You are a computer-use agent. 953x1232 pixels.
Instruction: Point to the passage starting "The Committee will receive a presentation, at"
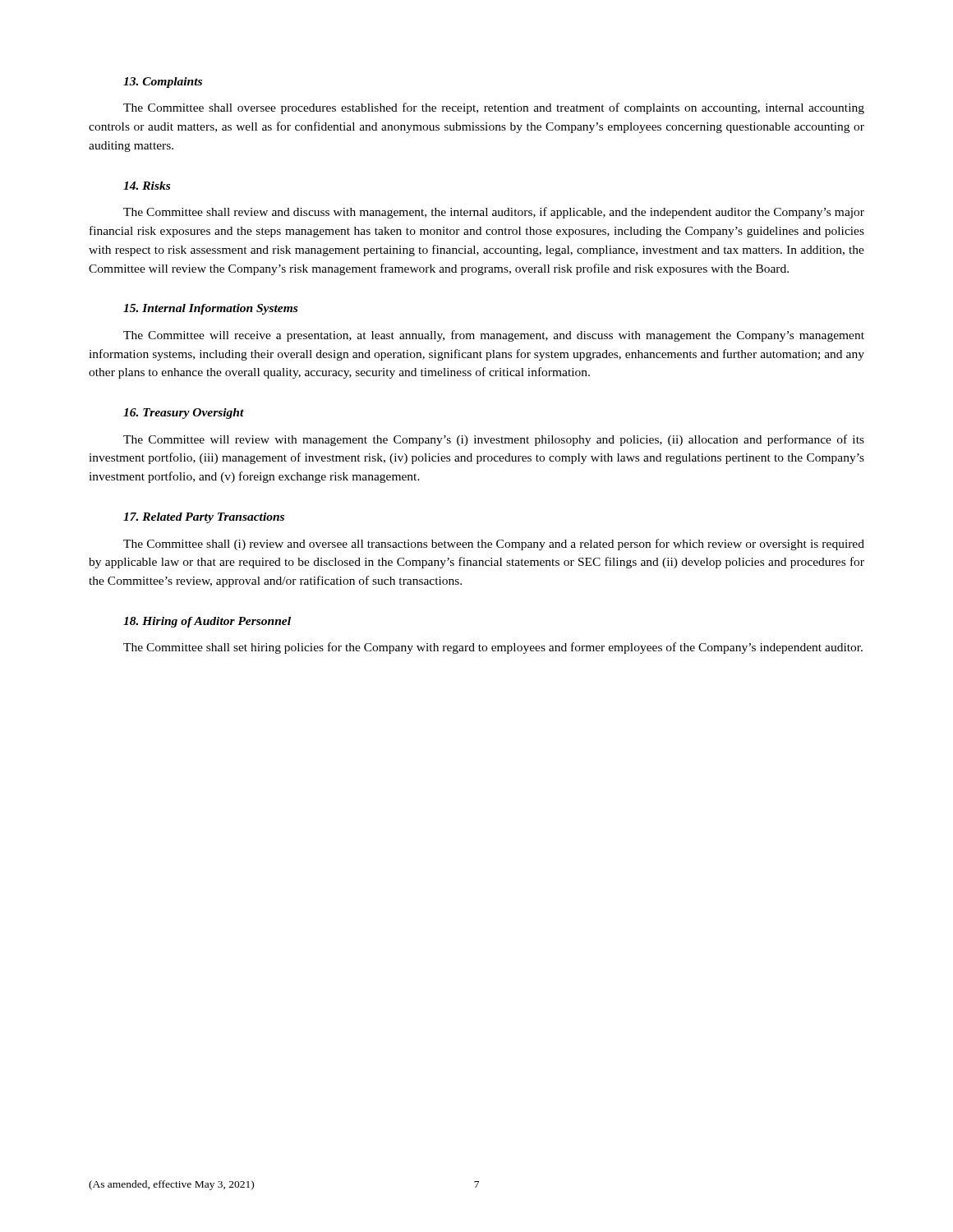coord(476,354)
